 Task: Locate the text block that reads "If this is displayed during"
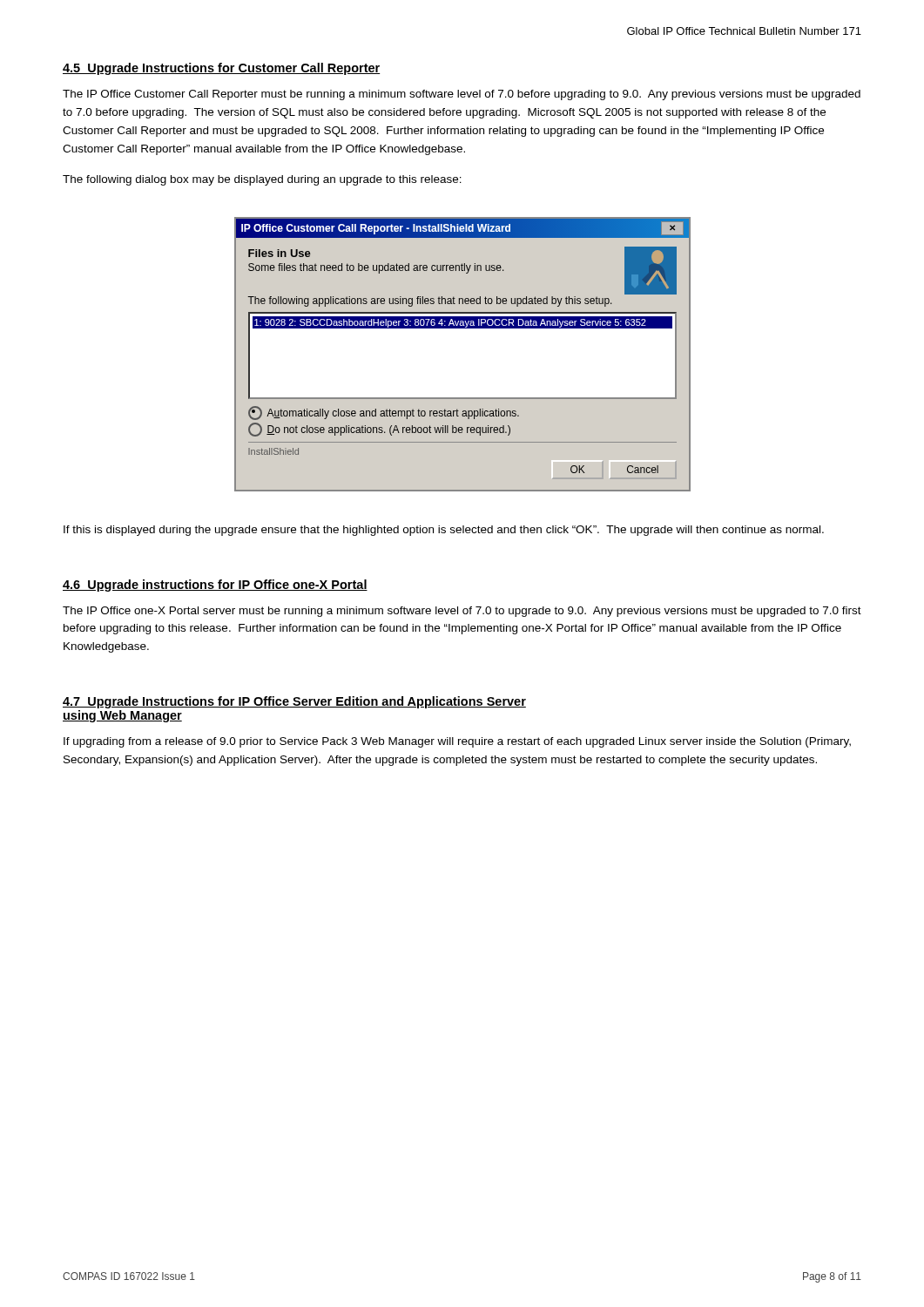[x=444, y=529]
